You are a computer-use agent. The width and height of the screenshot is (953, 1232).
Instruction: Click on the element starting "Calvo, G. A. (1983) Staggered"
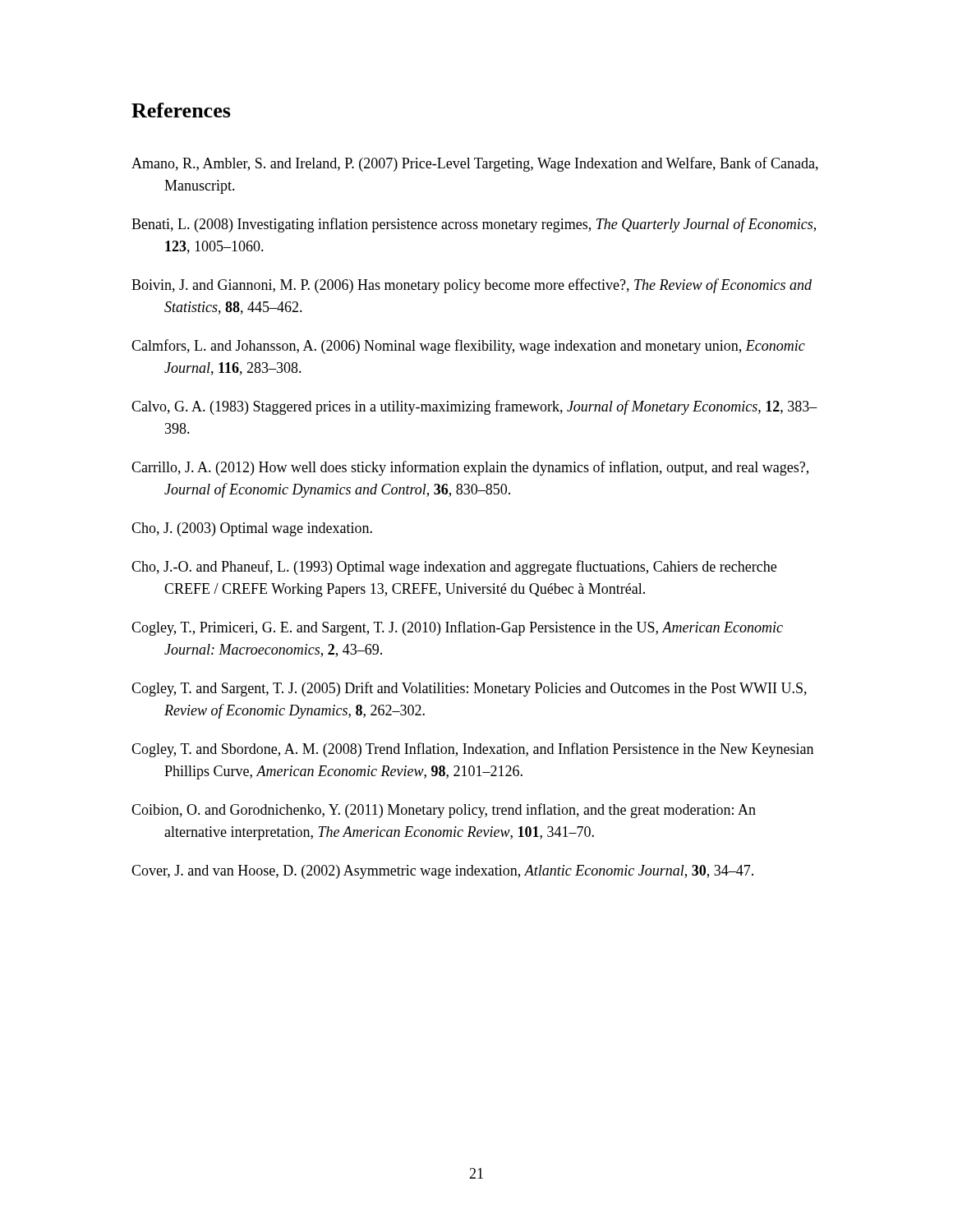[474, 418]
